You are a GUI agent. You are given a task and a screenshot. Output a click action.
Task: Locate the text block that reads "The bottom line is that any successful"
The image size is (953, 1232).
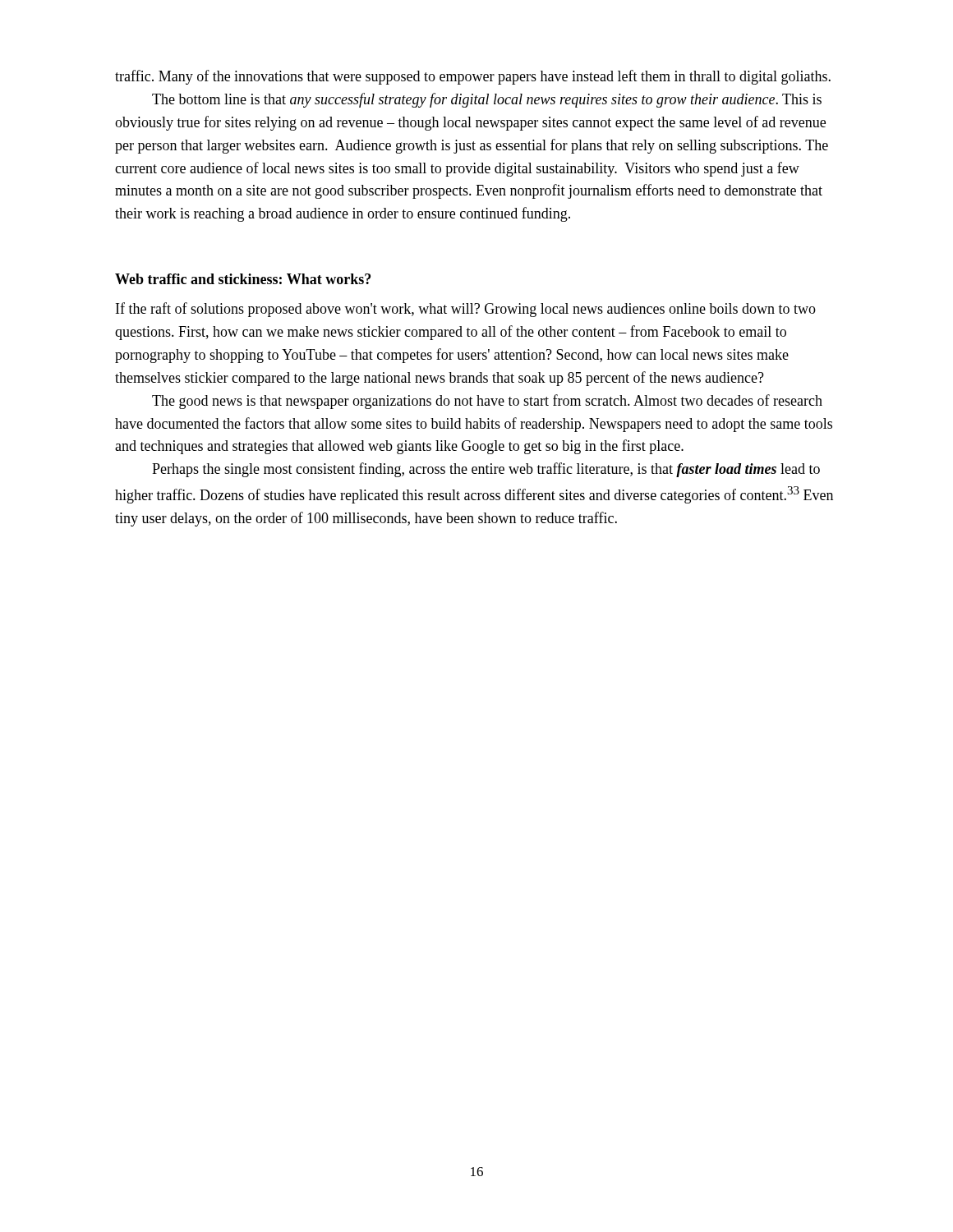pyautogui.click(x=476, y=157)
